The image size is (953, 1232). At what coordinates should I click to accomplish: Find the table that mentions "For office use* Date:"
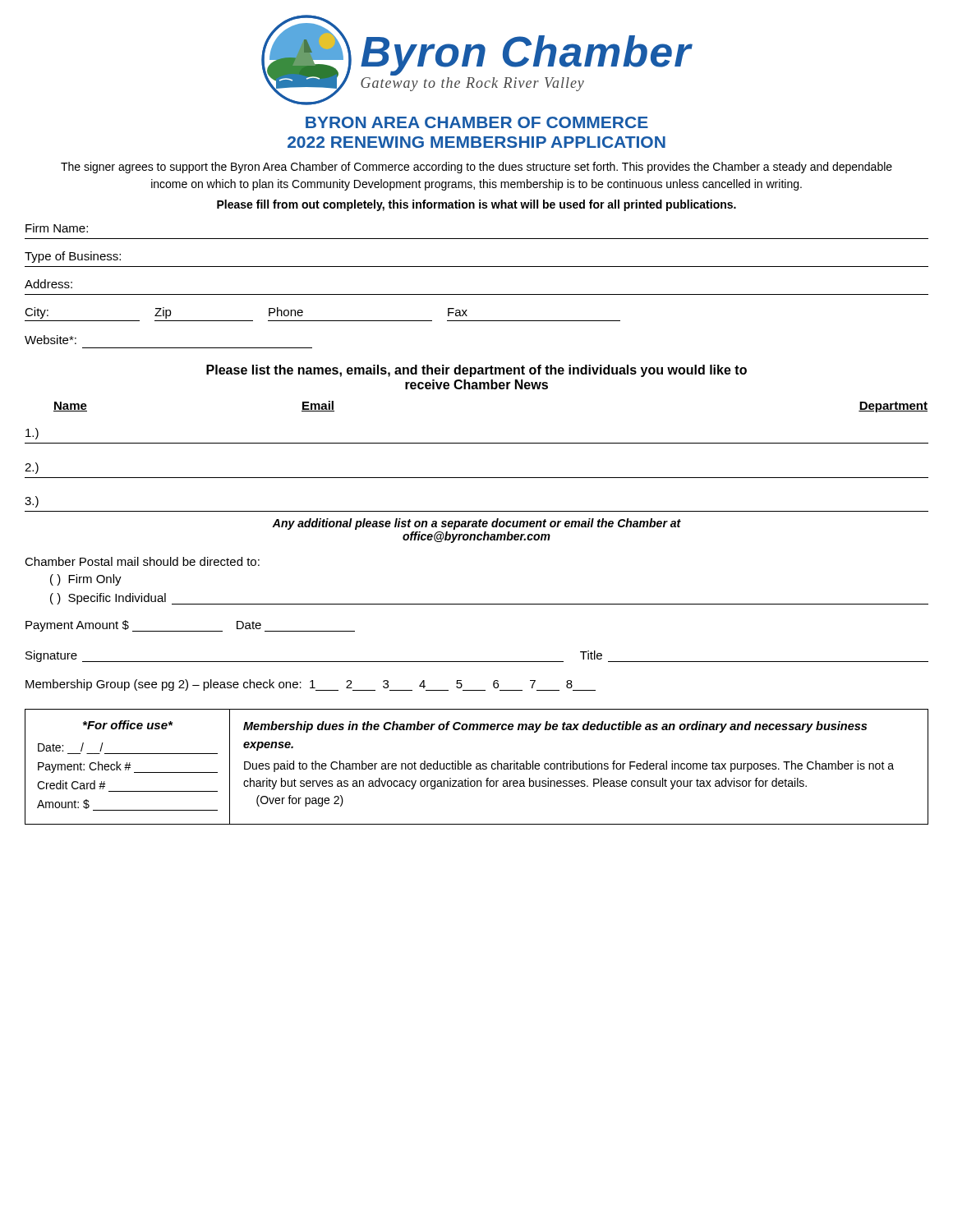click(x=476, y=767)
